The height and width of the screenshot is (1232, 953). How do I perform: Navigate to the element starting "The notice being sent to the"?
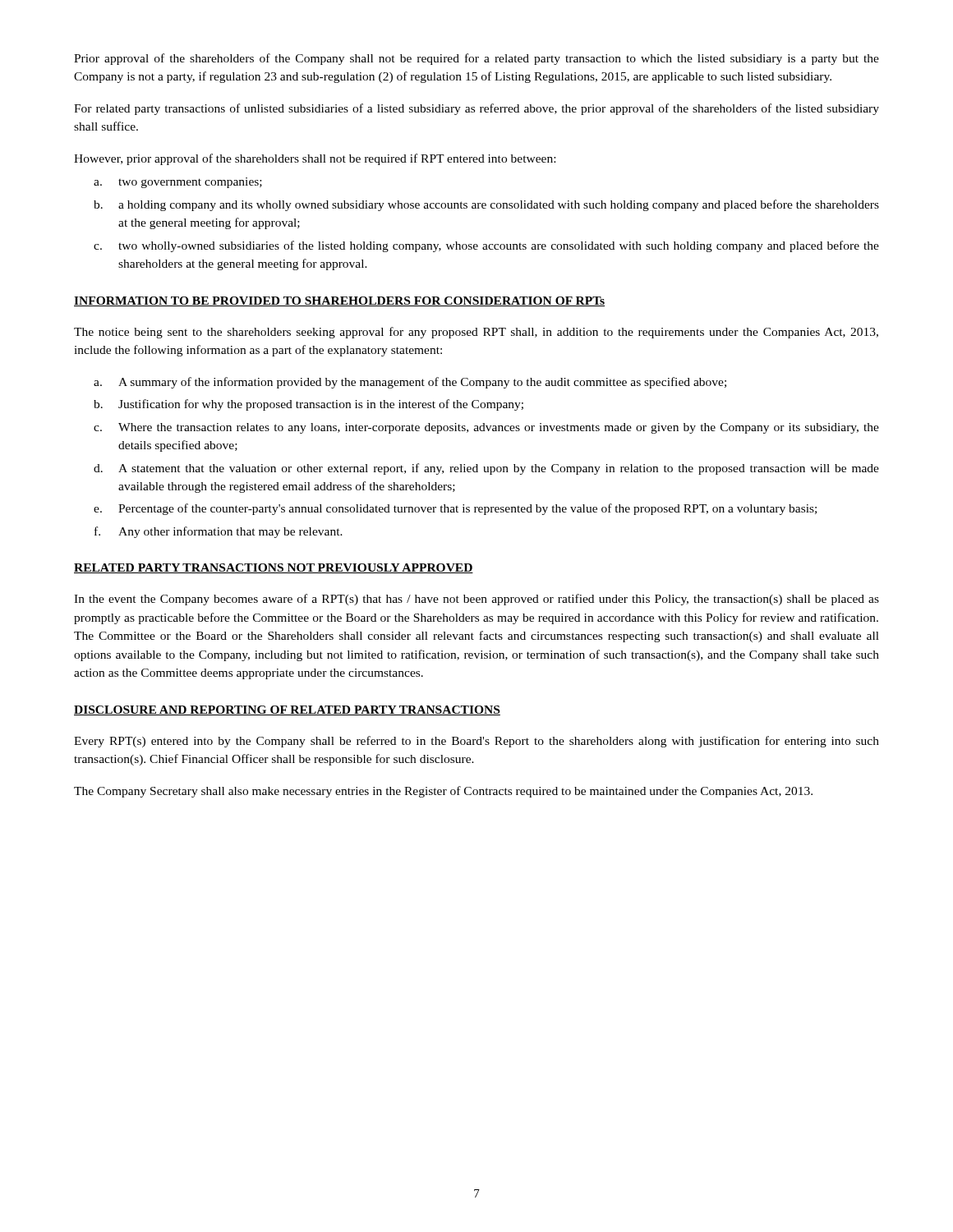point(476,340)
